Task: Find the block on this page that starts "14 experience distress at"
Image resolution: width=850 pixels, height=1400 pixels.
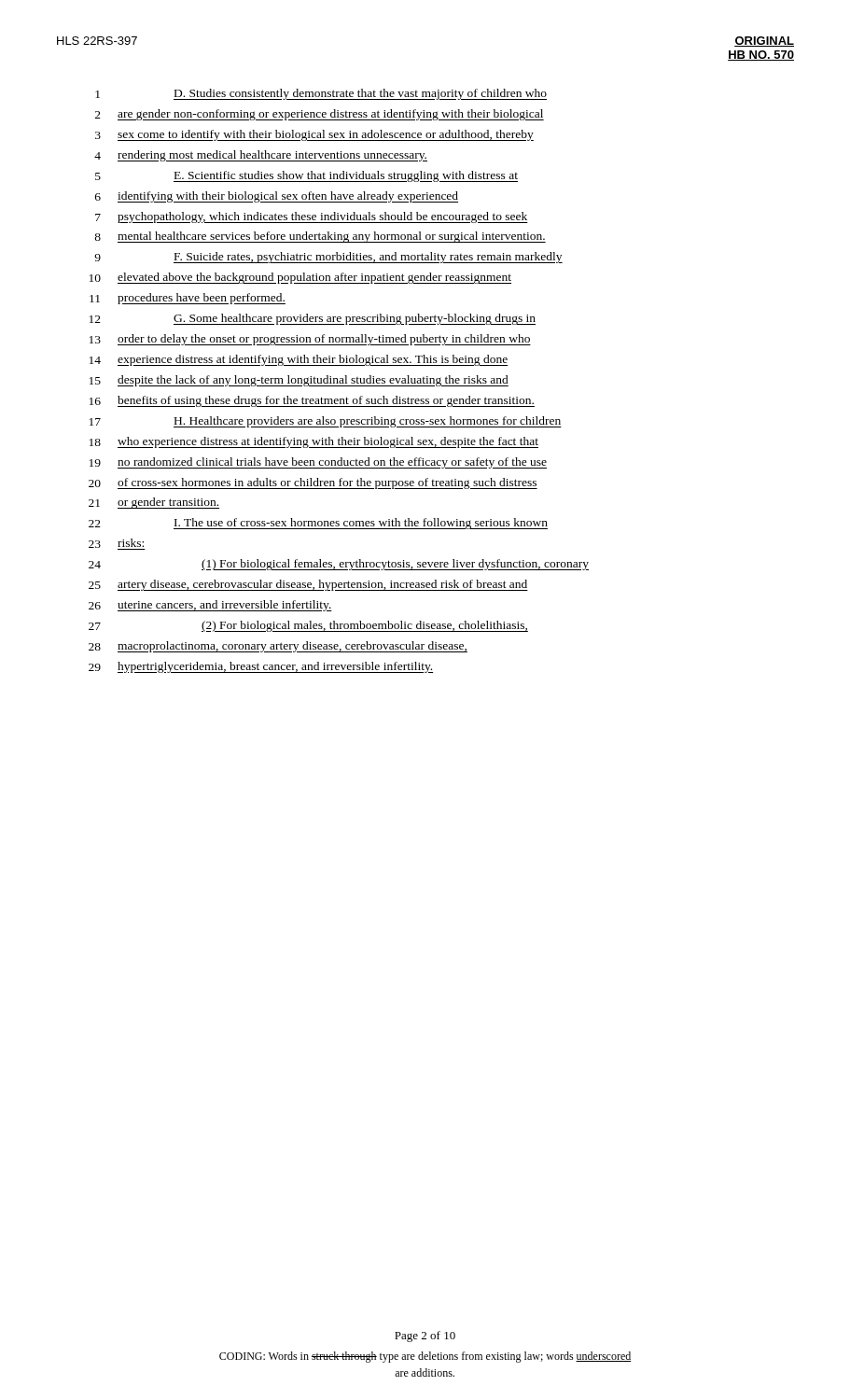Action: click(425, 360)
